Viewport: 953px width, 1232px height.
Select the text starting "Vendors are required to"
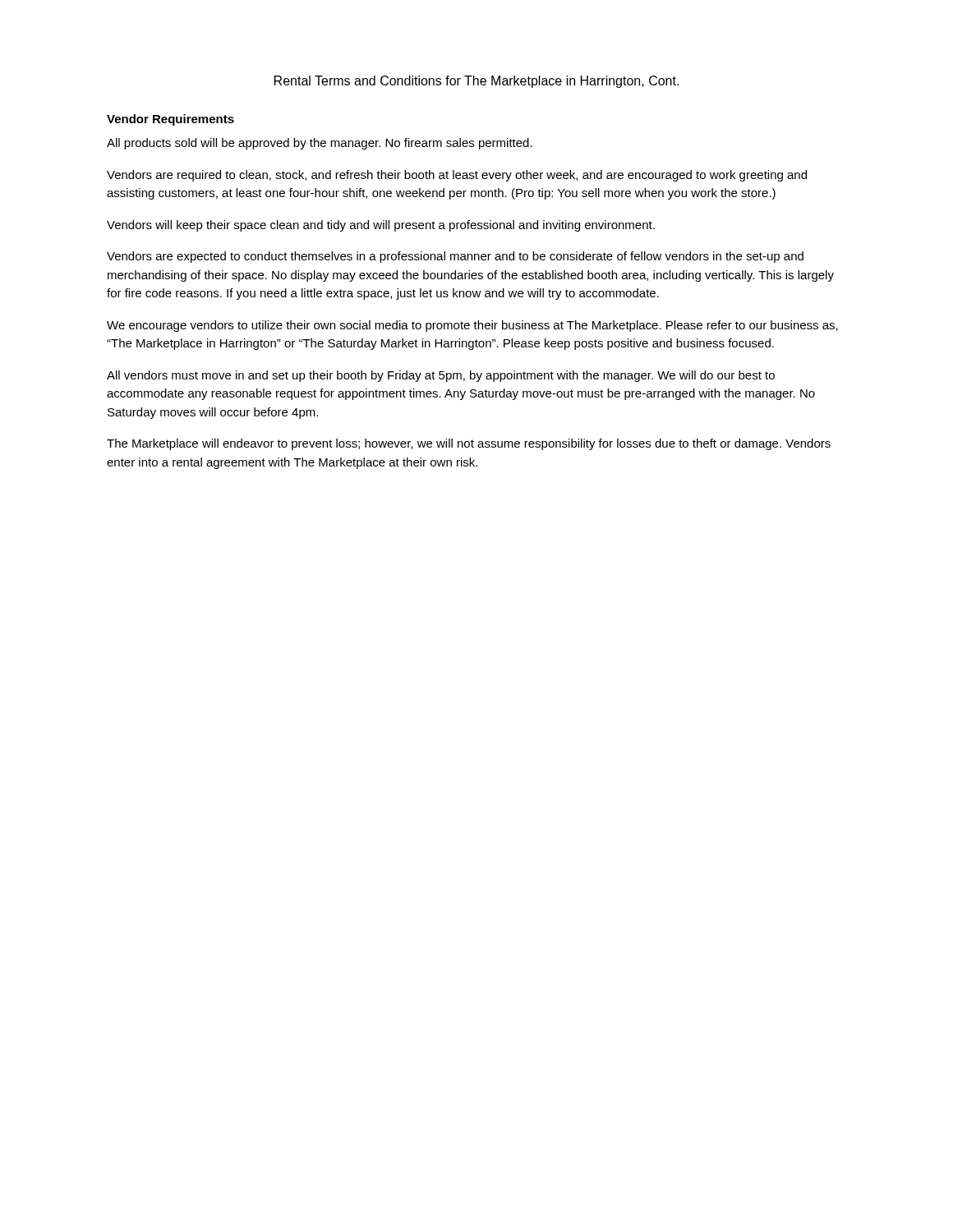coord(457,183)
